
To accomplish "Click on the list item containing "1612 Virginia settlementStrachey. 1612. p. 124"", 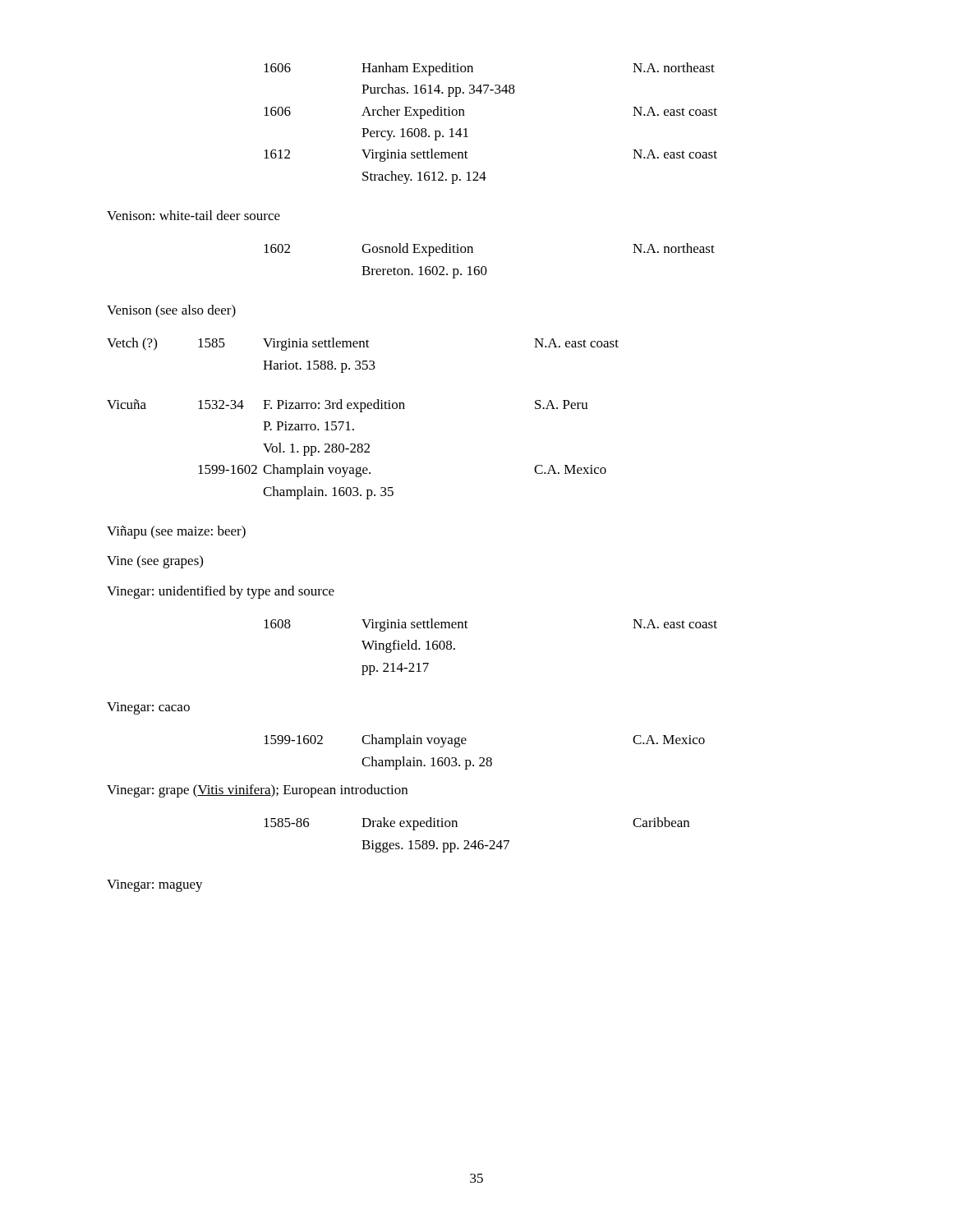I will (x=412, y=166).
